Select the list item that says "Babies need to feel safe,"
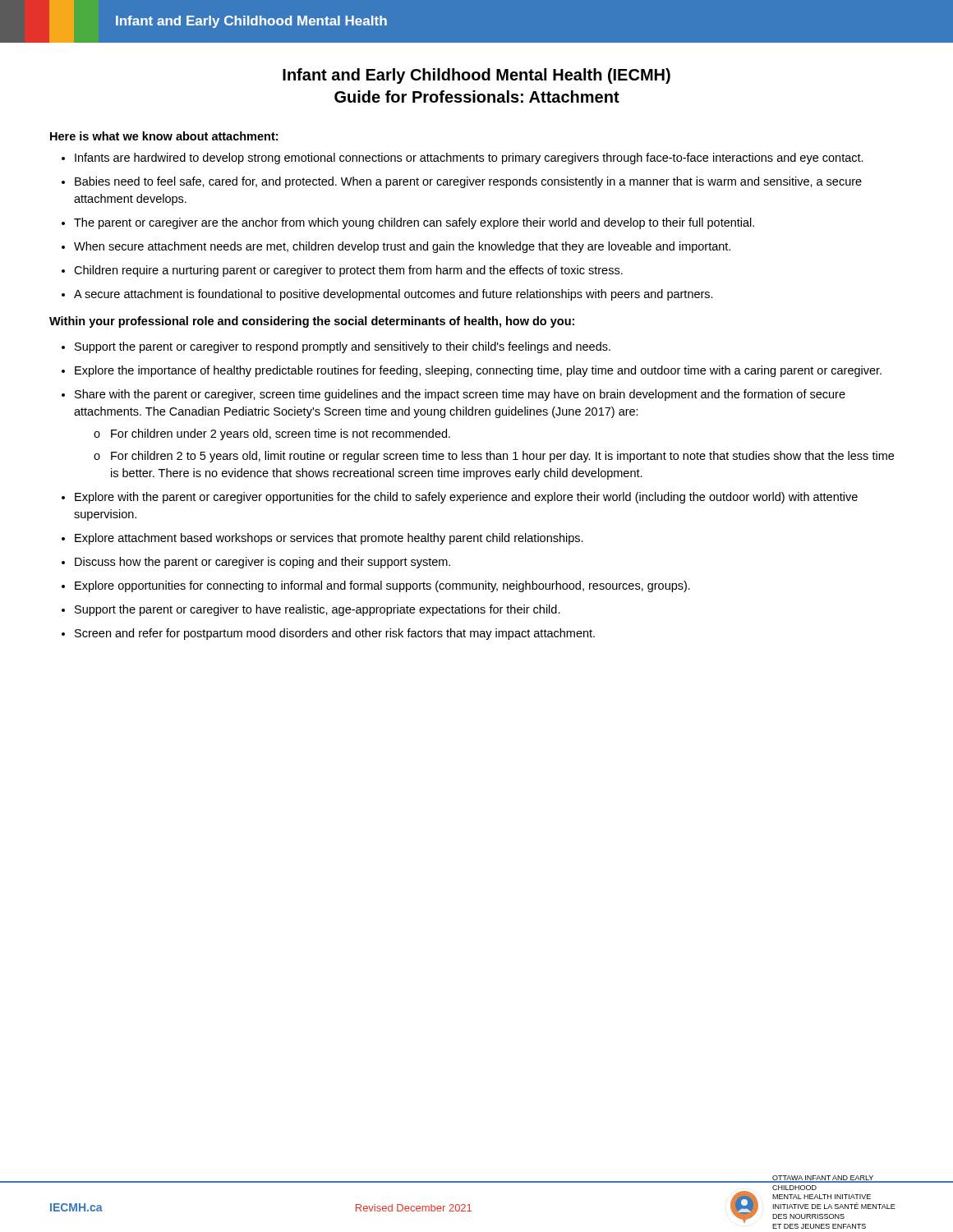This screenshot has width=953, height=1232. click(x=468, y=190)
